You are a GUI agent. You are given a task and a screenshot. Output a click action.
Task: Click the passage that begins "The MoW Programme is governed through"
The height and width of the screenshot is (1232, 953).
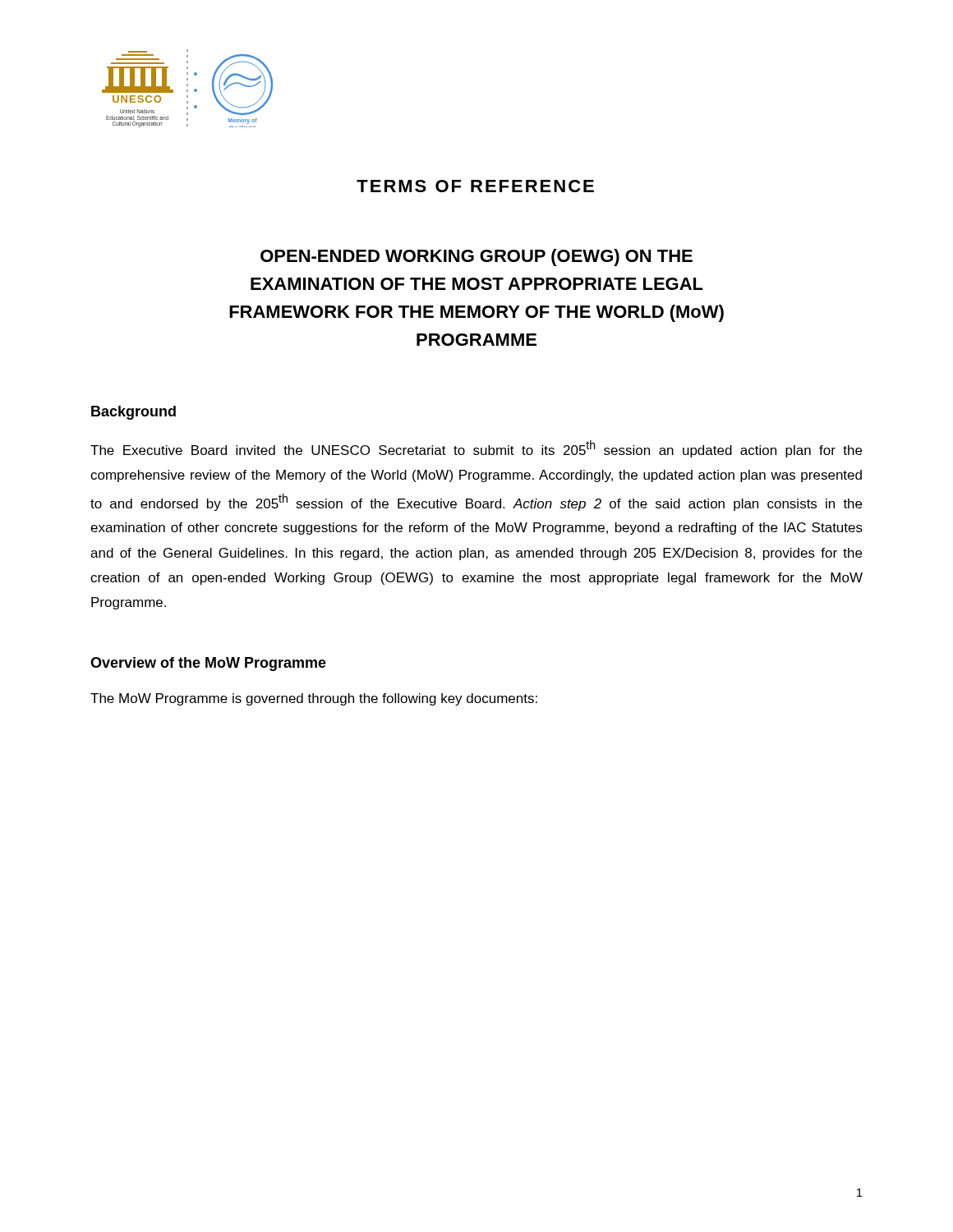(x=314, y=699)
